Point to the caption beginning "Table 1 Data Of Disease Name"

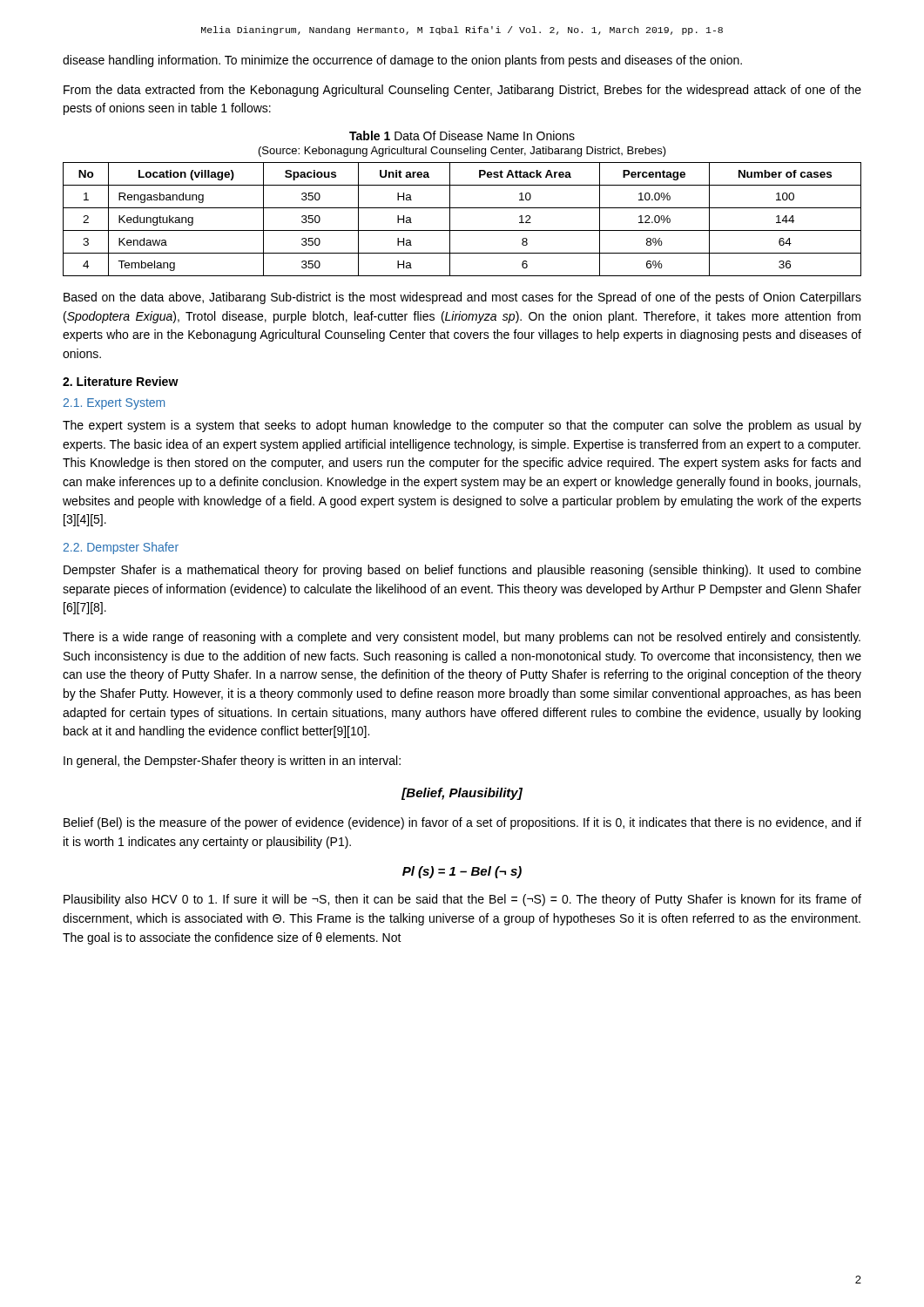[462, 143]
